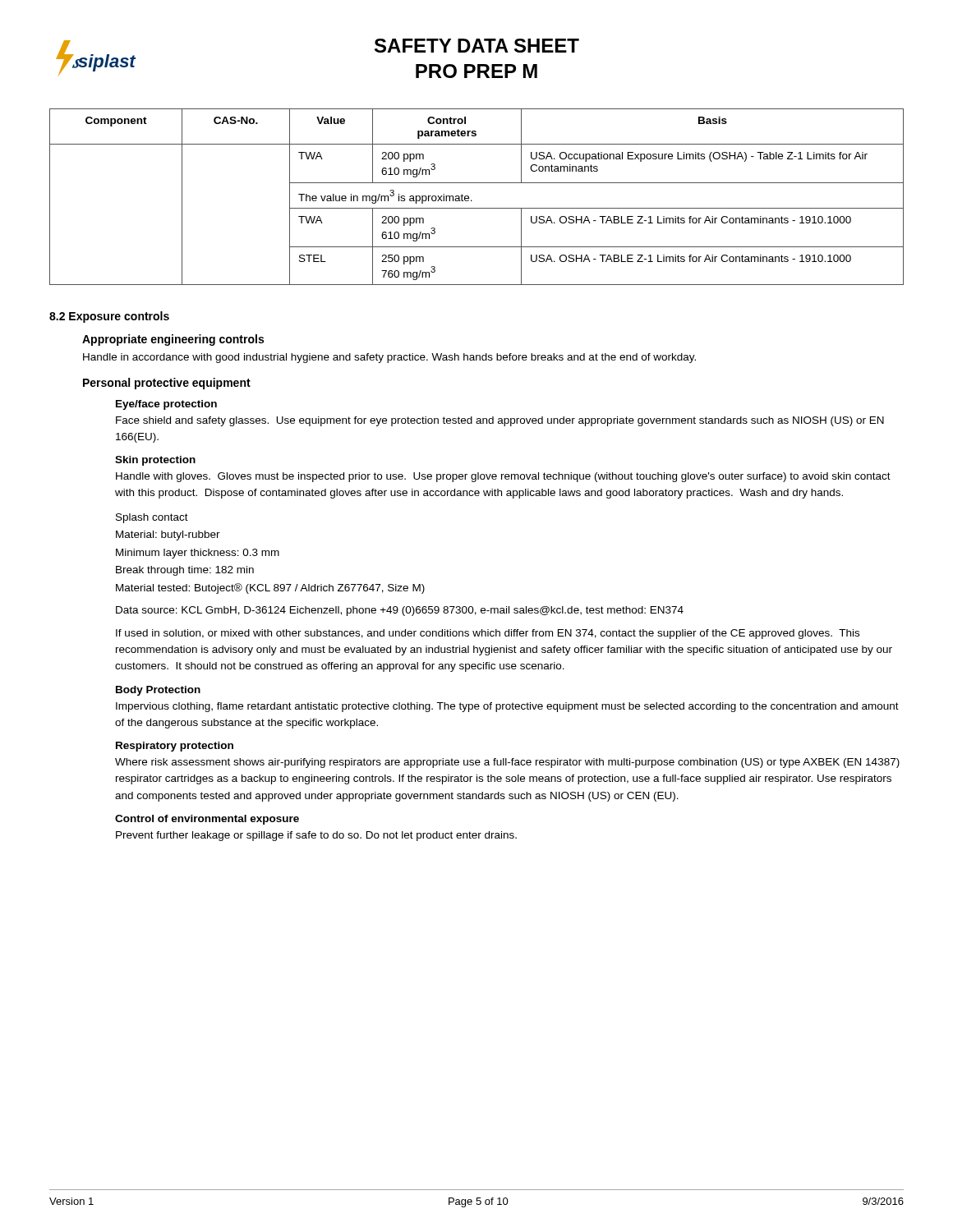Point to "Body Protection"
Image resolution: width=953 pixels, height=1232 pixels.
[x=158, y=689]
